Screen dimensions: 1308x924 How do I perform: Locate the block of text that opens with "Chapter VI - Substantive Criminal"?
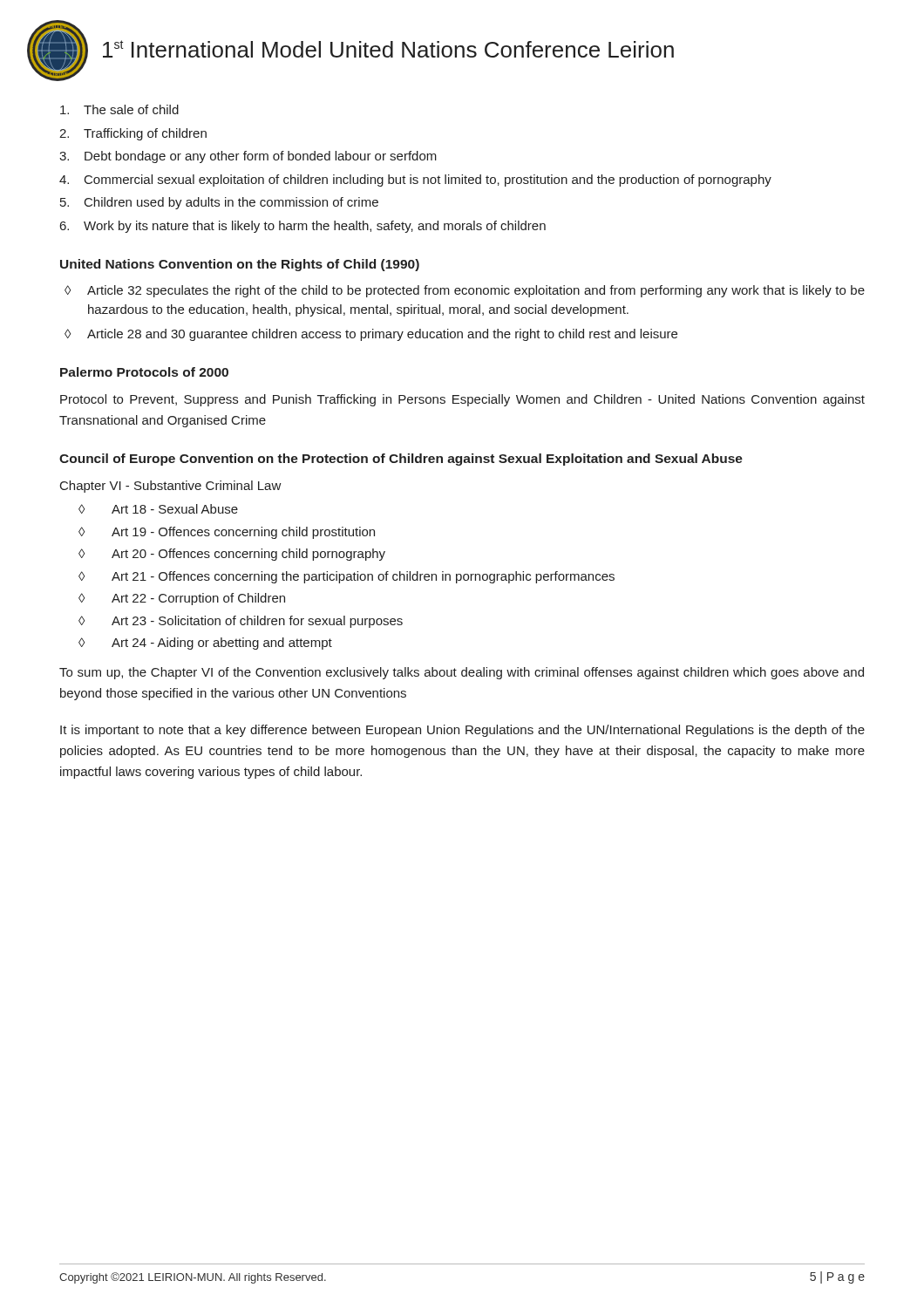point(170,485)
